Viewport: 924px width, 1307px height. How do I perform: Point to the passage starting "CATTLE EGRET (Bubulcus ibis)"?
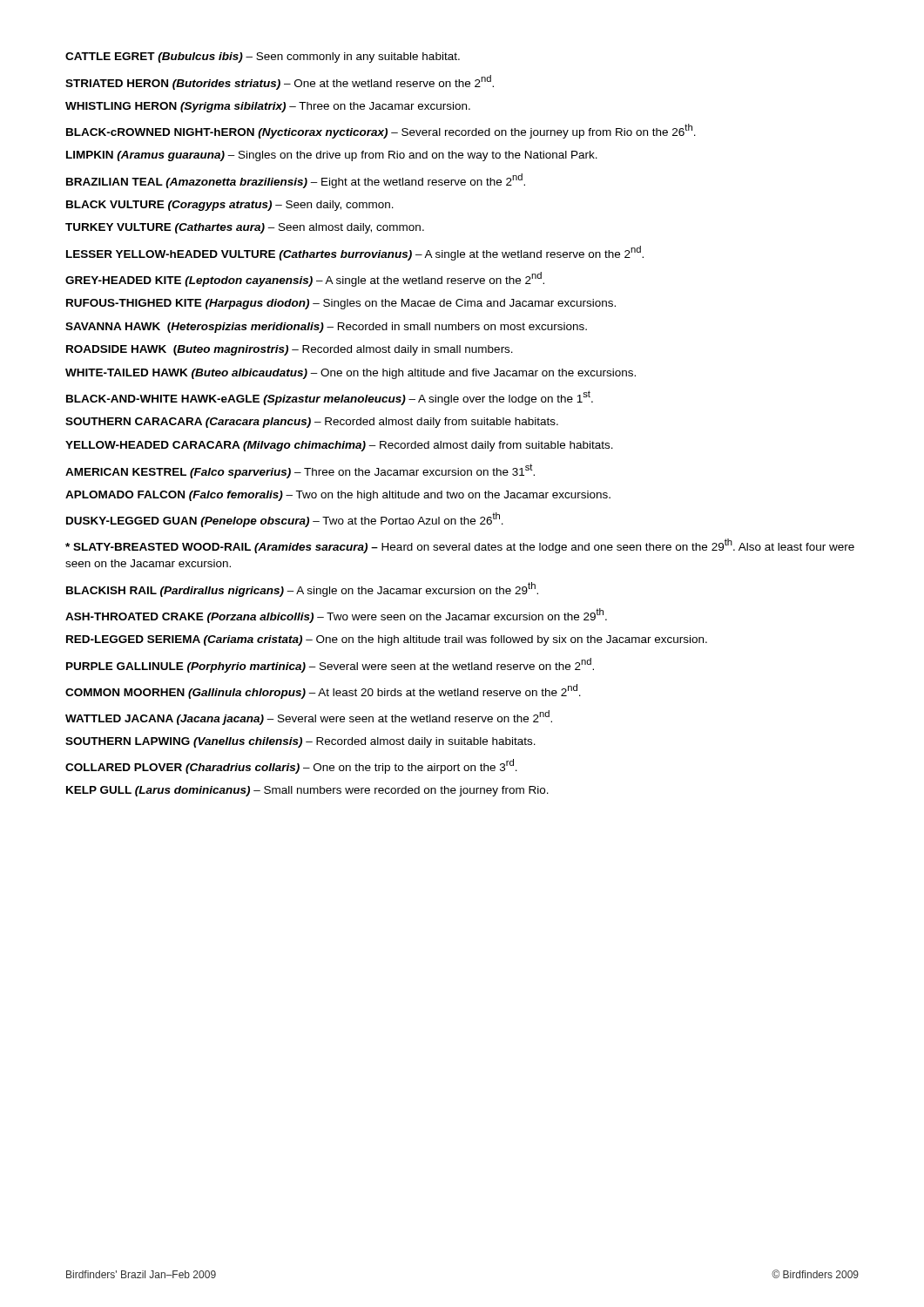[263, 56]
